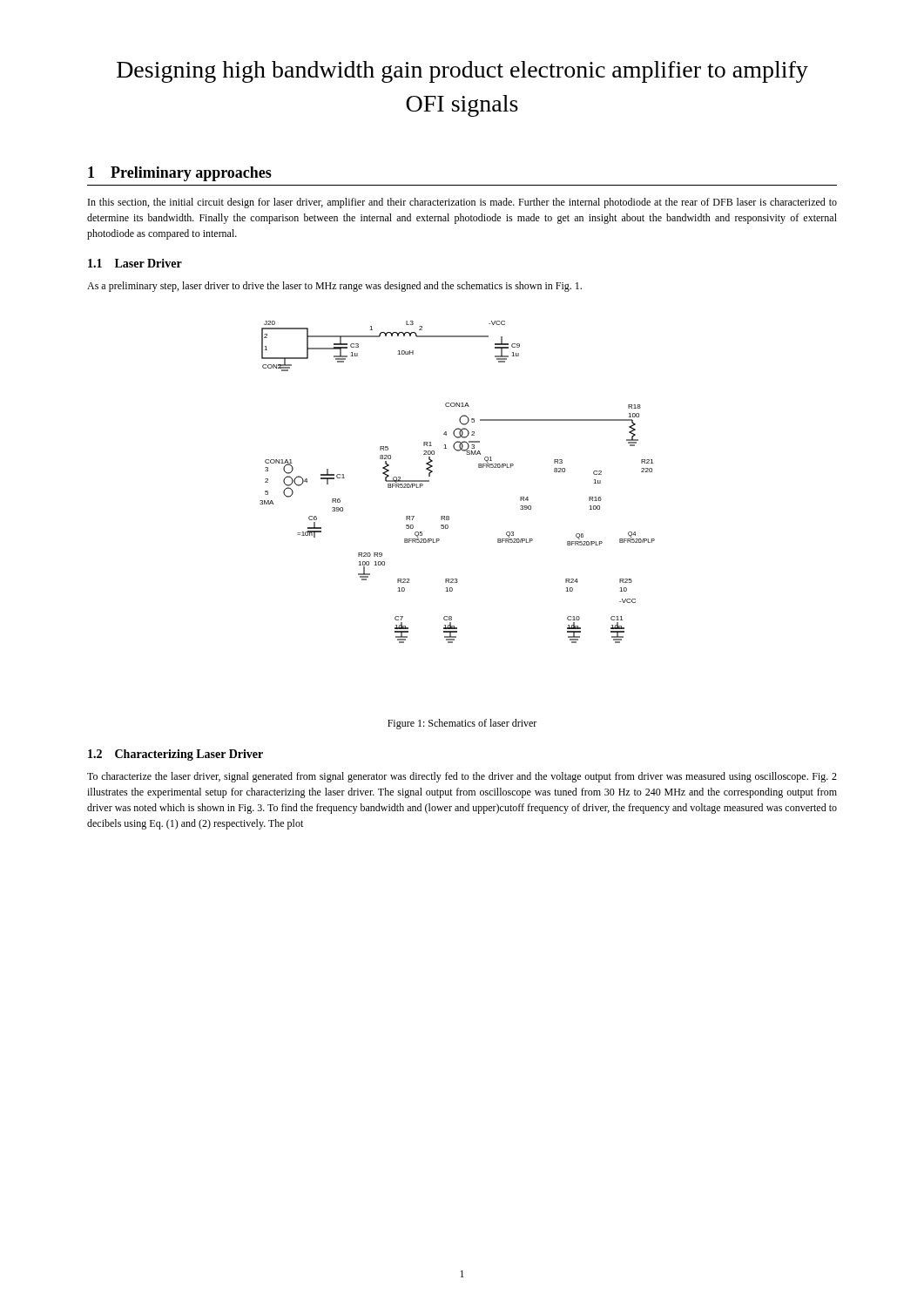Find the region starting "1.1 Laser Driver"
This screenshot has height=1307, width=924.
click(x=134, y=264)
